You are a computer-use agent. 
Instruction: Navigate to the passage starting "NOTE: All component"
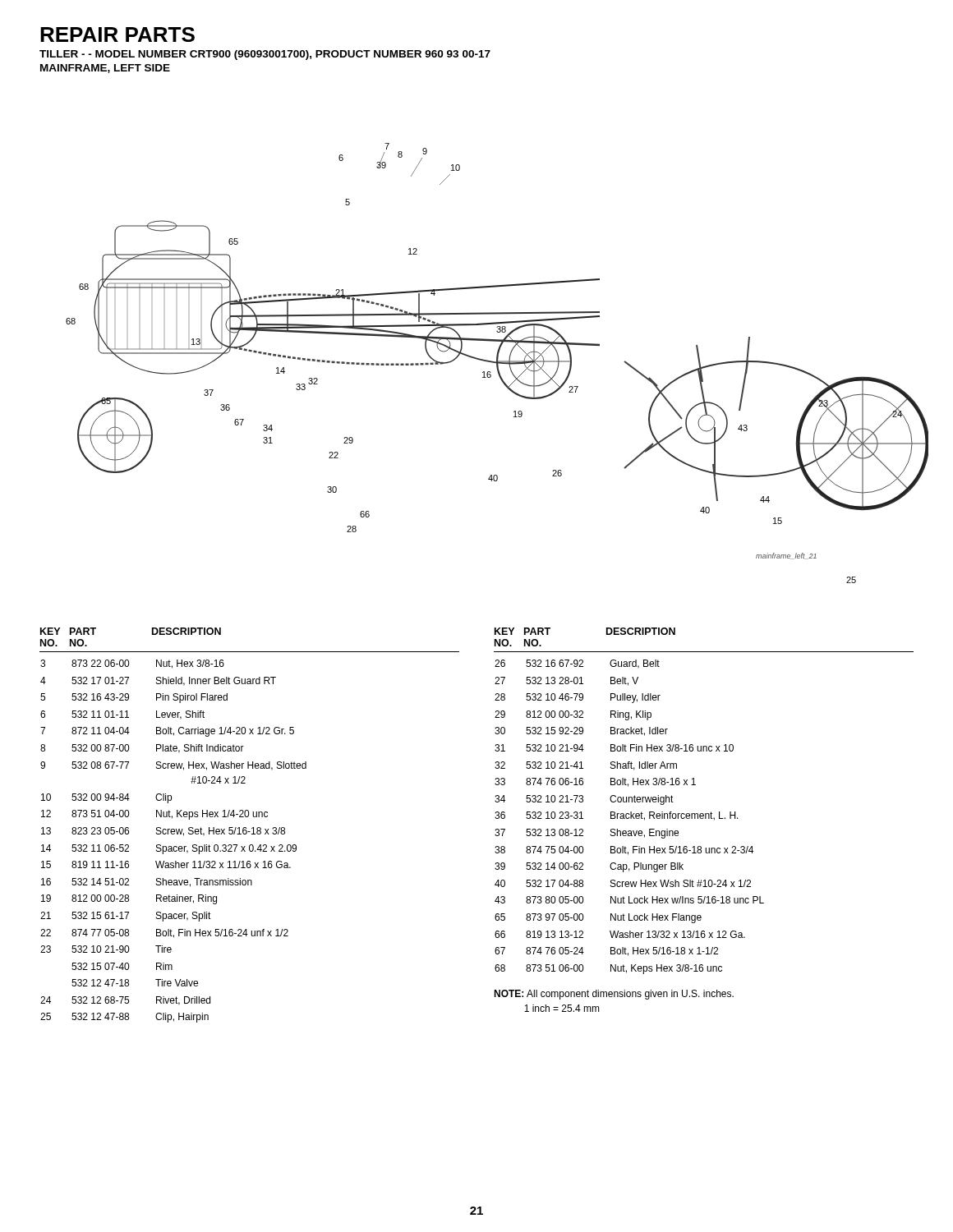point(614,1001)
